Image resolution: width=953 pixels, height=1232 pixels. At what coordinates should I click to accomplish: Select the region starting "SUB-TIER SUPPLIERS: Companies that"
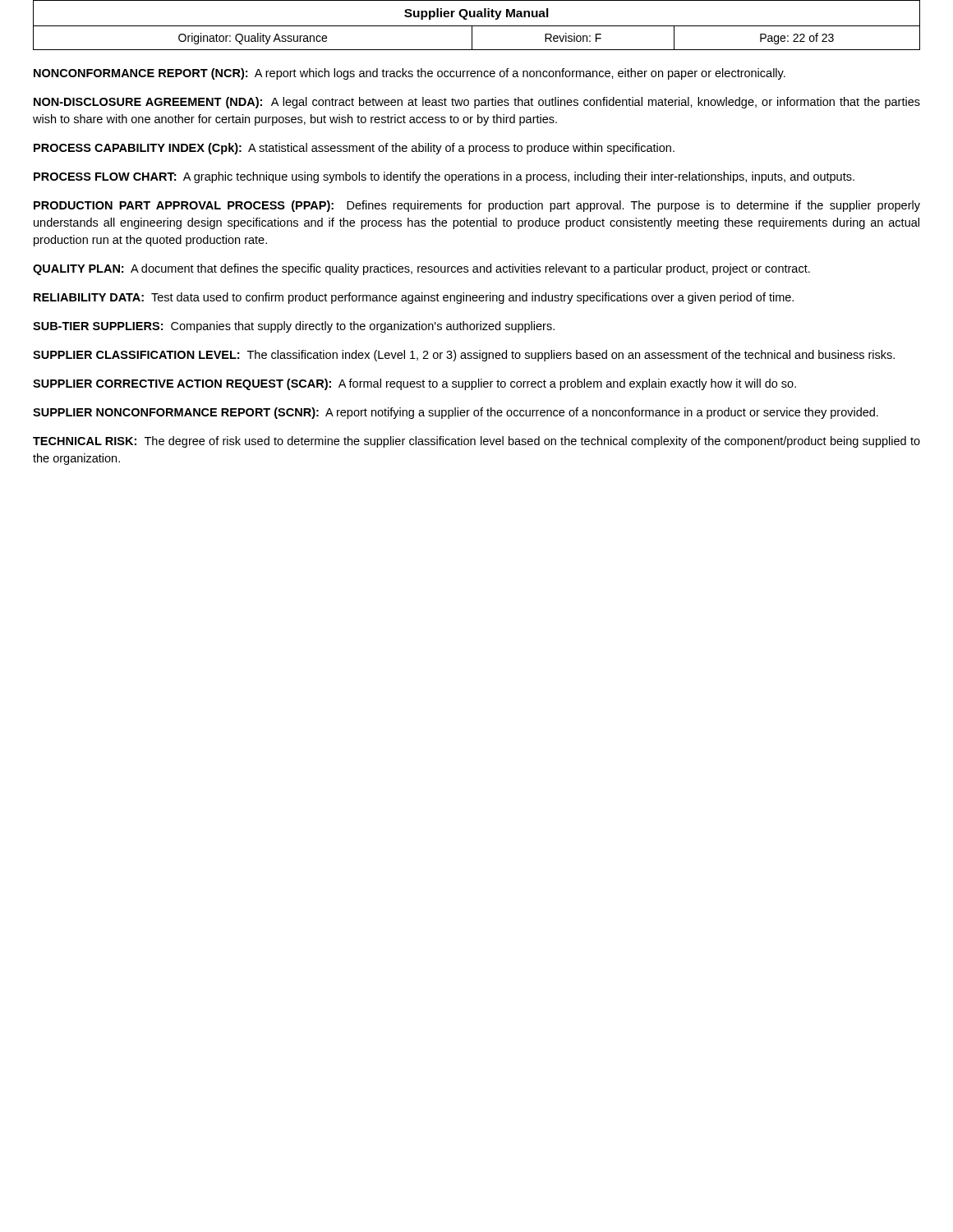click(x=294, y=326)
